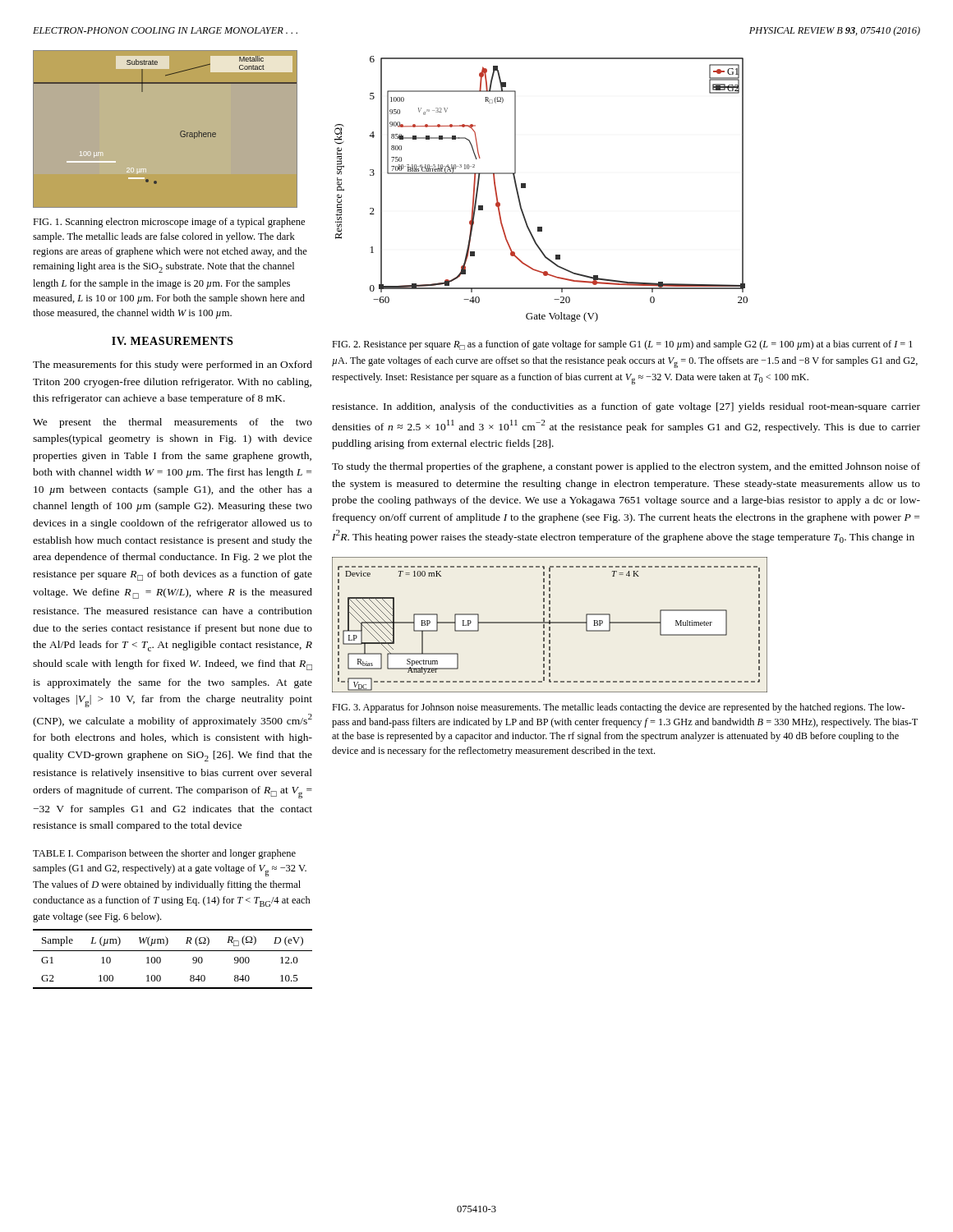Select the region starting "The measurements for this study were performed"
Image resolution: width=953 pixels, height=1232 pixels.
click(173, 381)
